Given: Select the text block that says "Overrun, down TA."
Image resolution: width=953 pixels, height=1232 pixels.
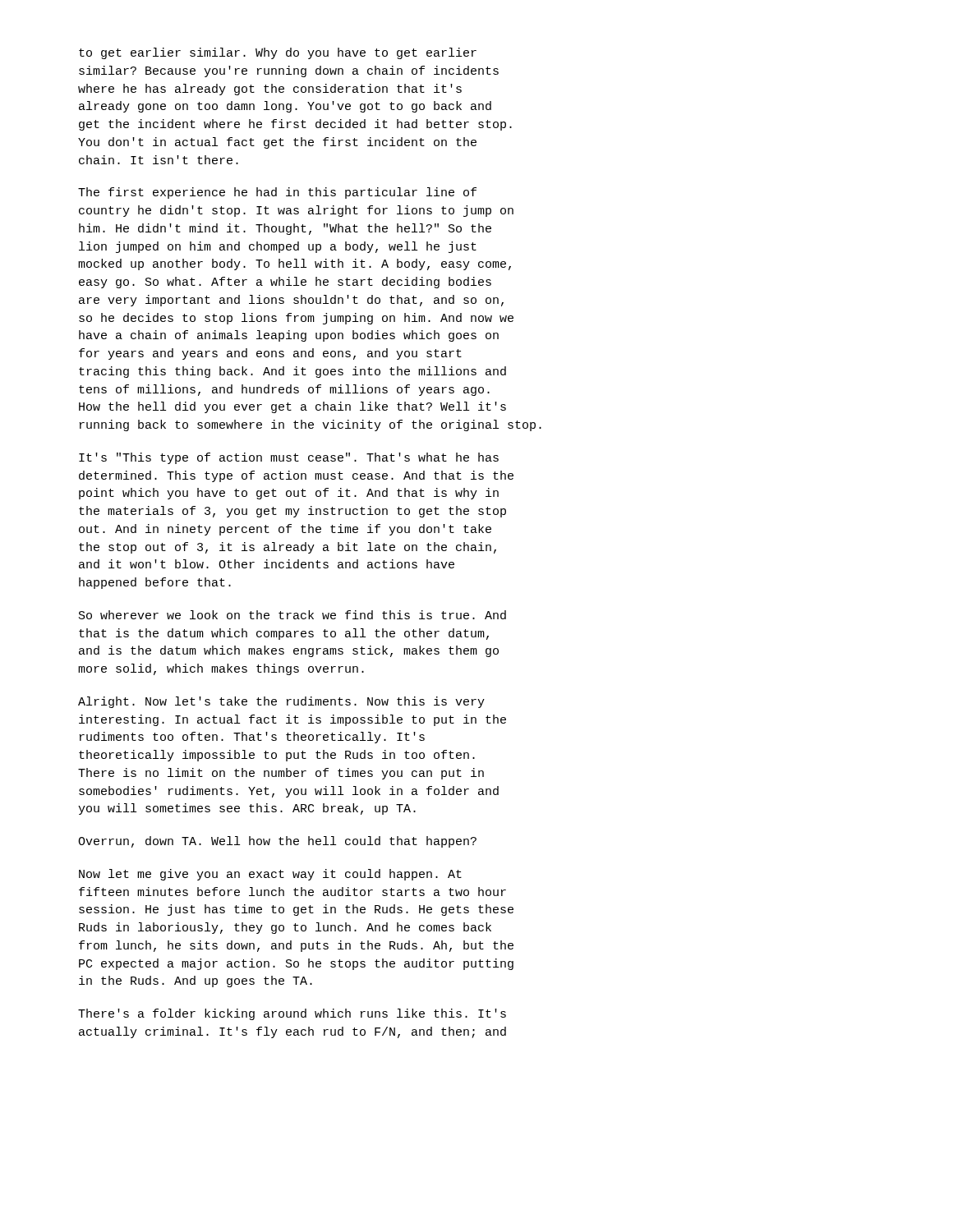Looking at the screenshot, I should (278, 842).
